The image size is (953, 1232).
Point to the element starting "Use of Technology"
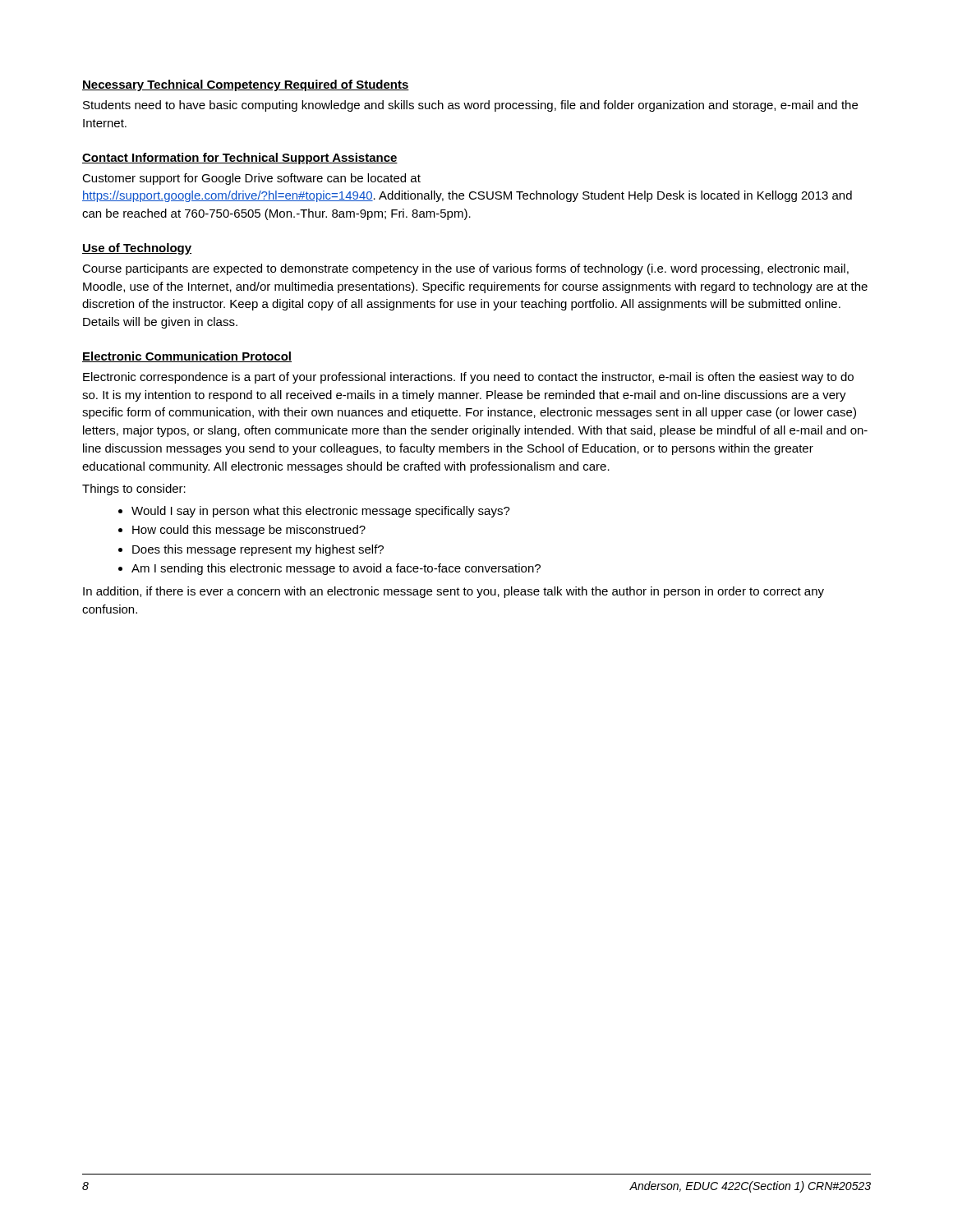(137, 247)
